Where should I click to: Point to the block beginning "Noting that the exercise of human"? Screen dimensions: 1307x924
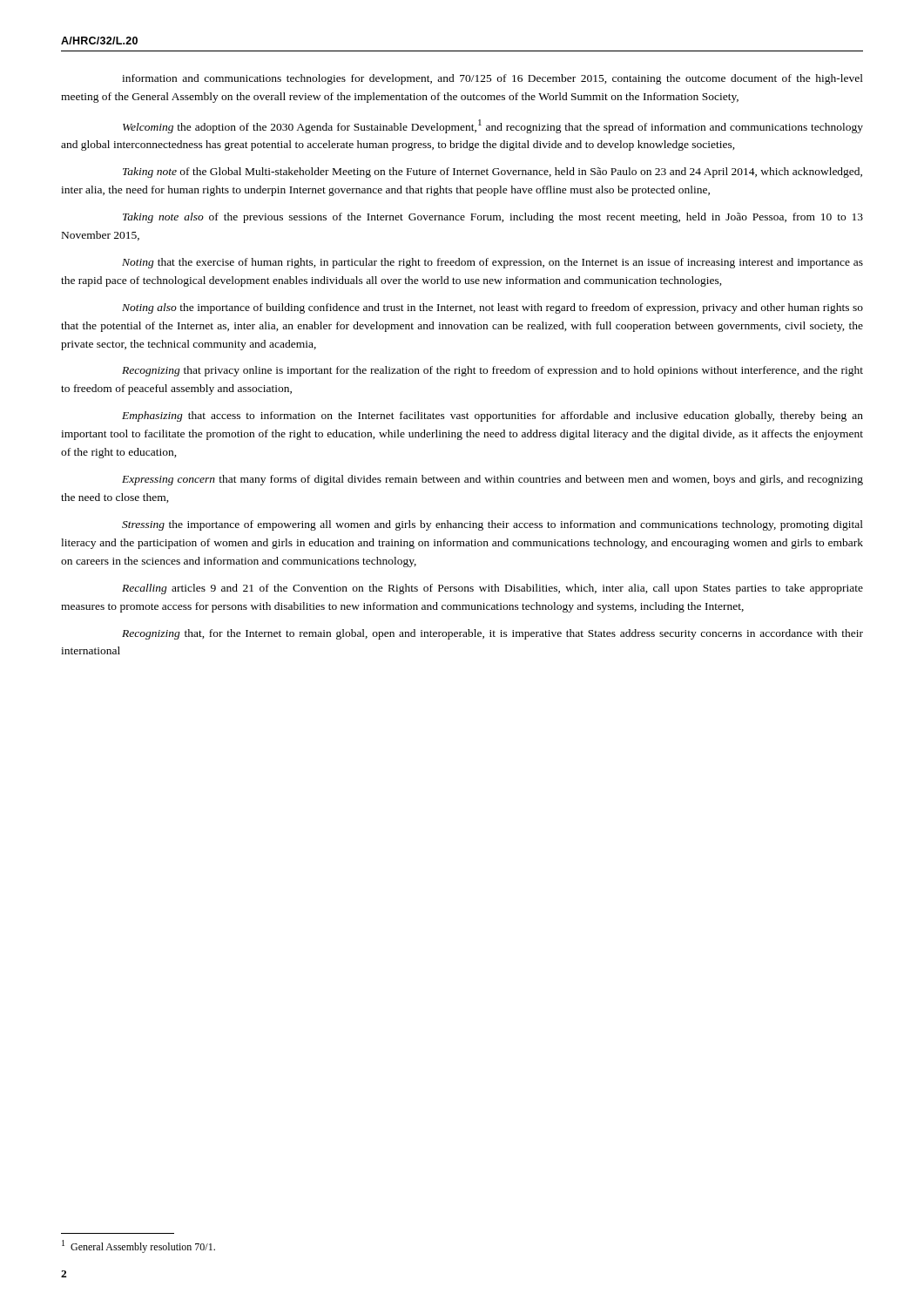coord(462,271)
